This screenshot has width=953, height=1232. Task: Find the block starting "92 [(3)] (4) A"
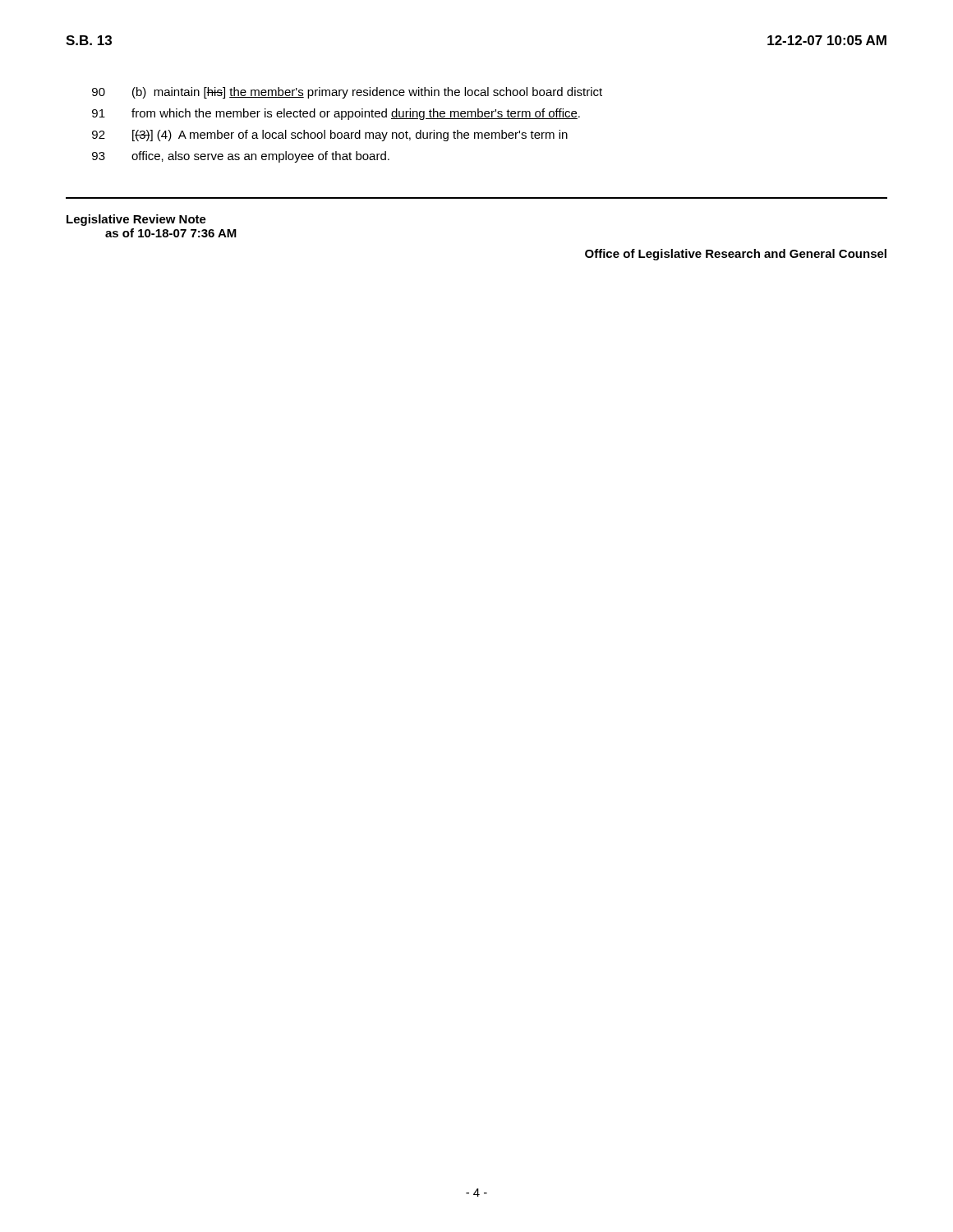(x=476, y=135)
